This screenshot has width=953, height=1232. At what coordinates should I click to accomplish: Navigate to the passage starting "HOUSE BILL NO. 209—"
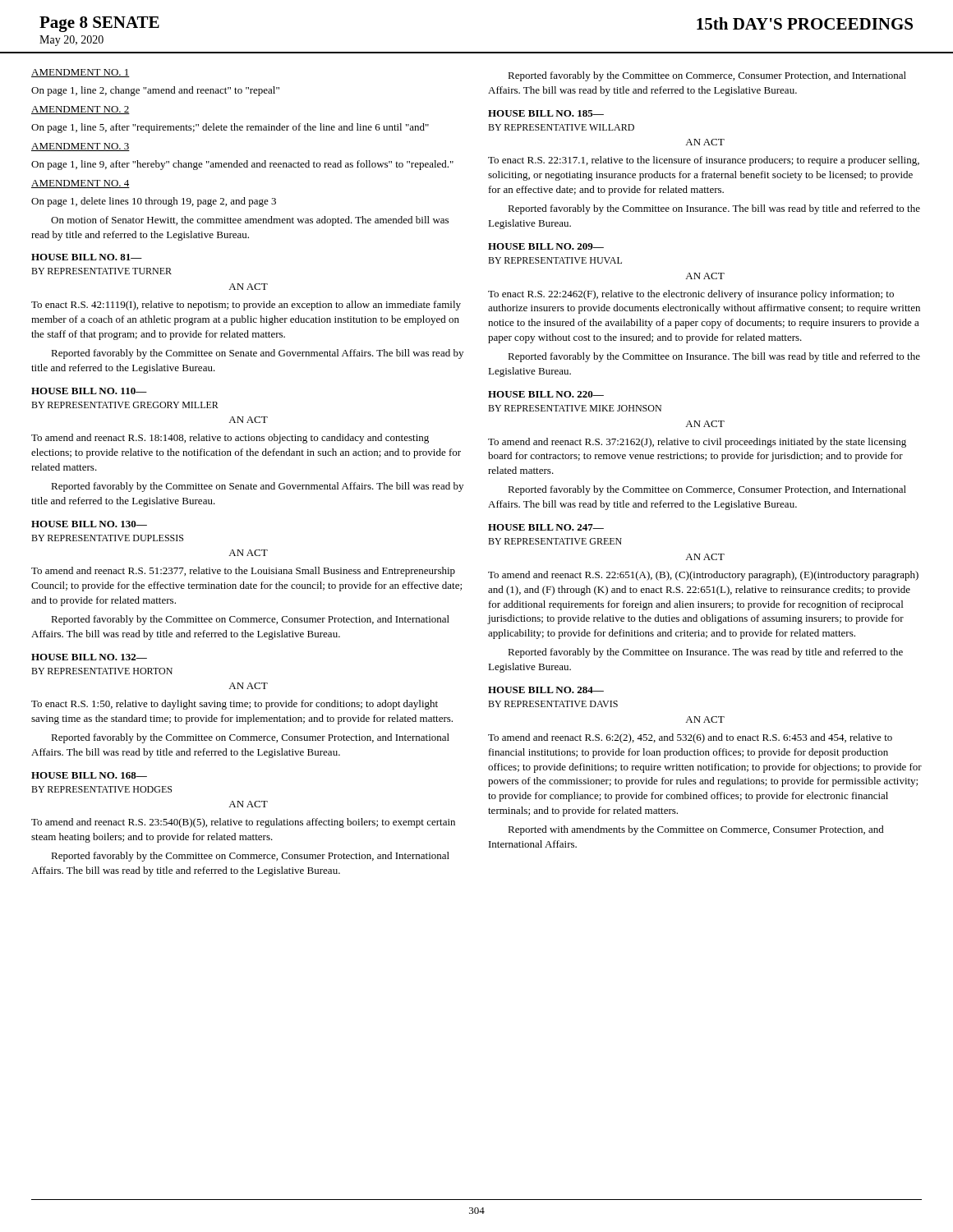[x=546, y=246]
